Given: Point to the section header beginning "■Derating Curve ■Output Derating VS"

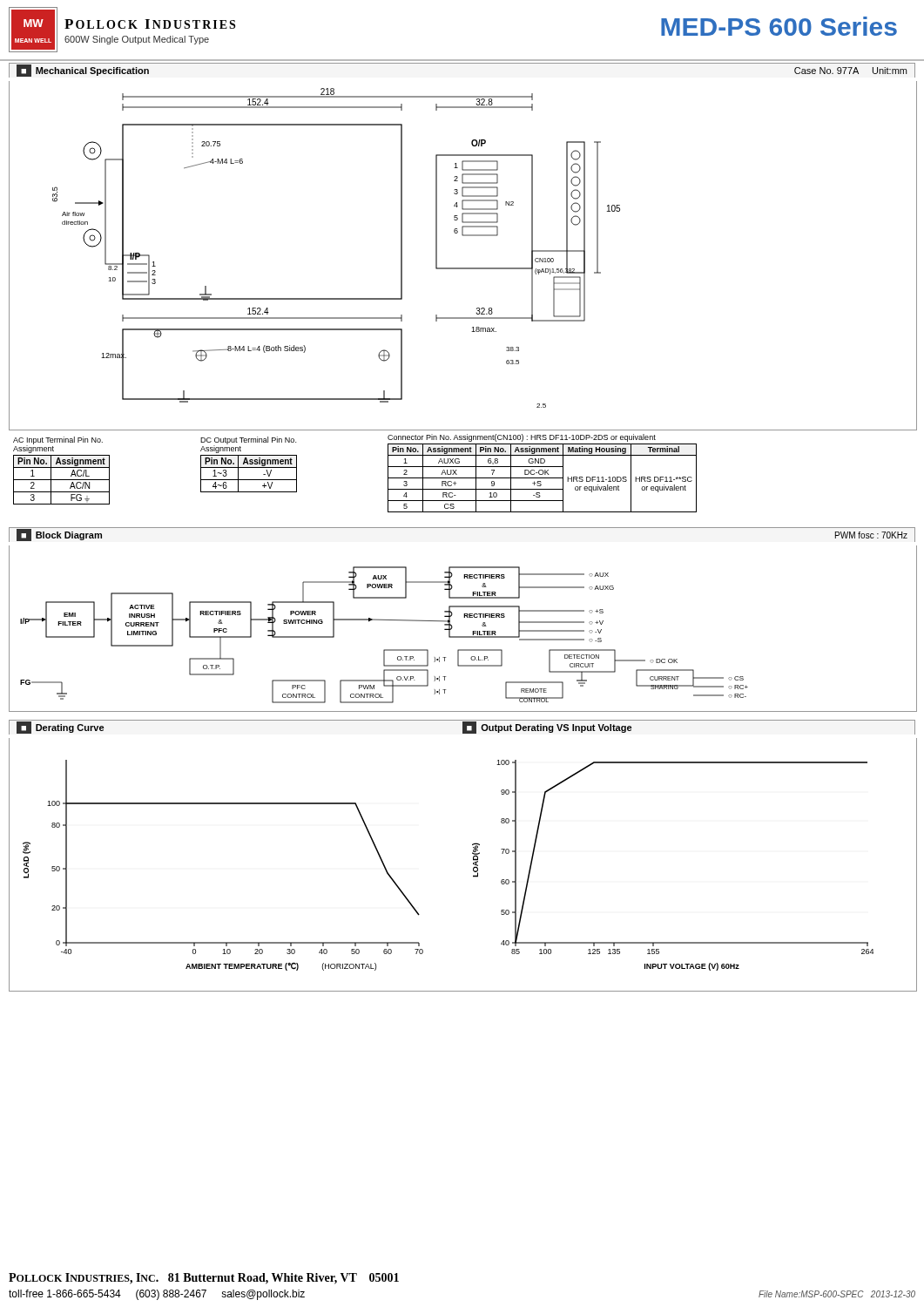Looking at the screenshot, I should [462, 727].
